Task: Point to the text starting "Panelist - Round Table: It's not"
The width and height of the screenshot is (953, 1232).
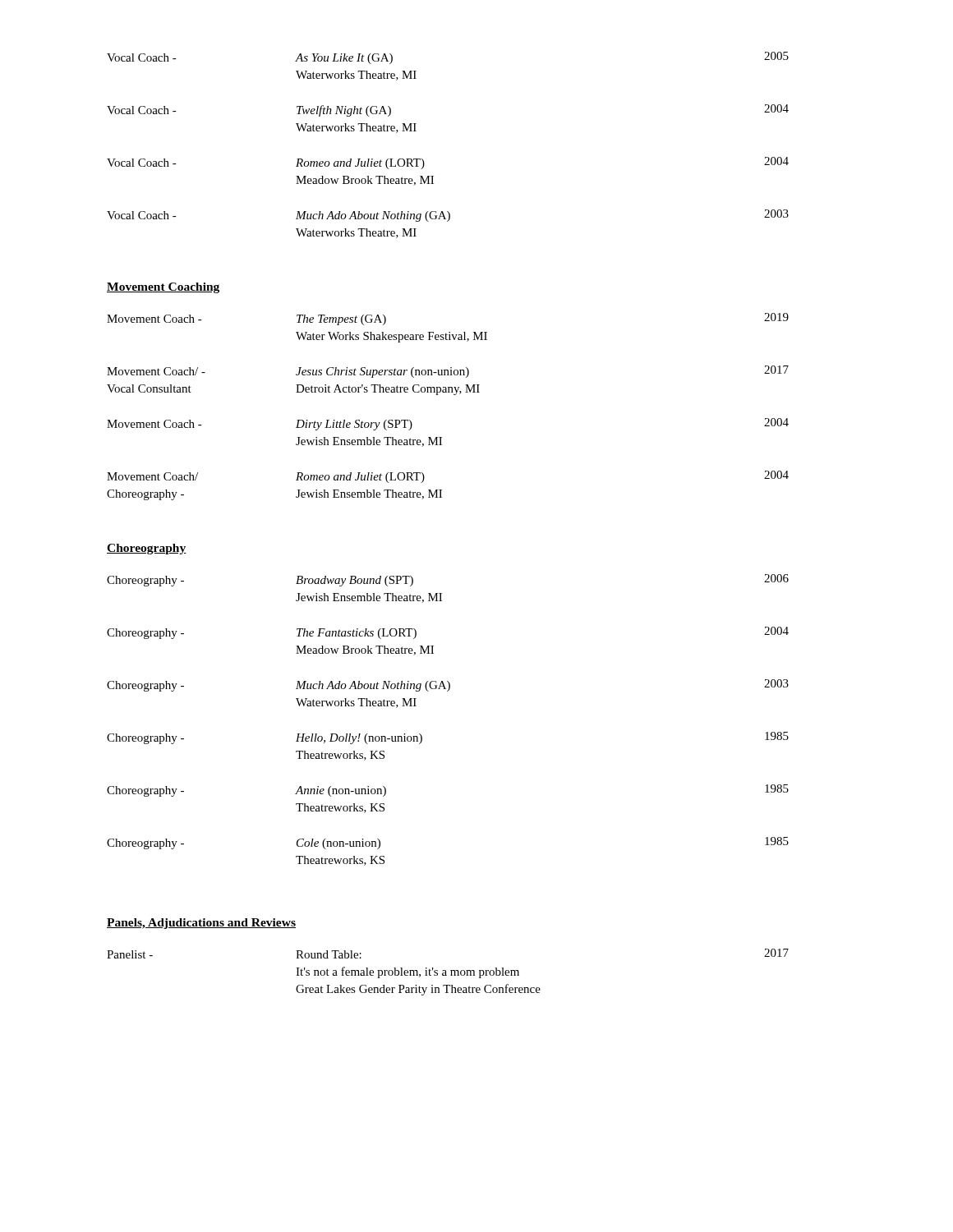Action: tap(448, 972)
